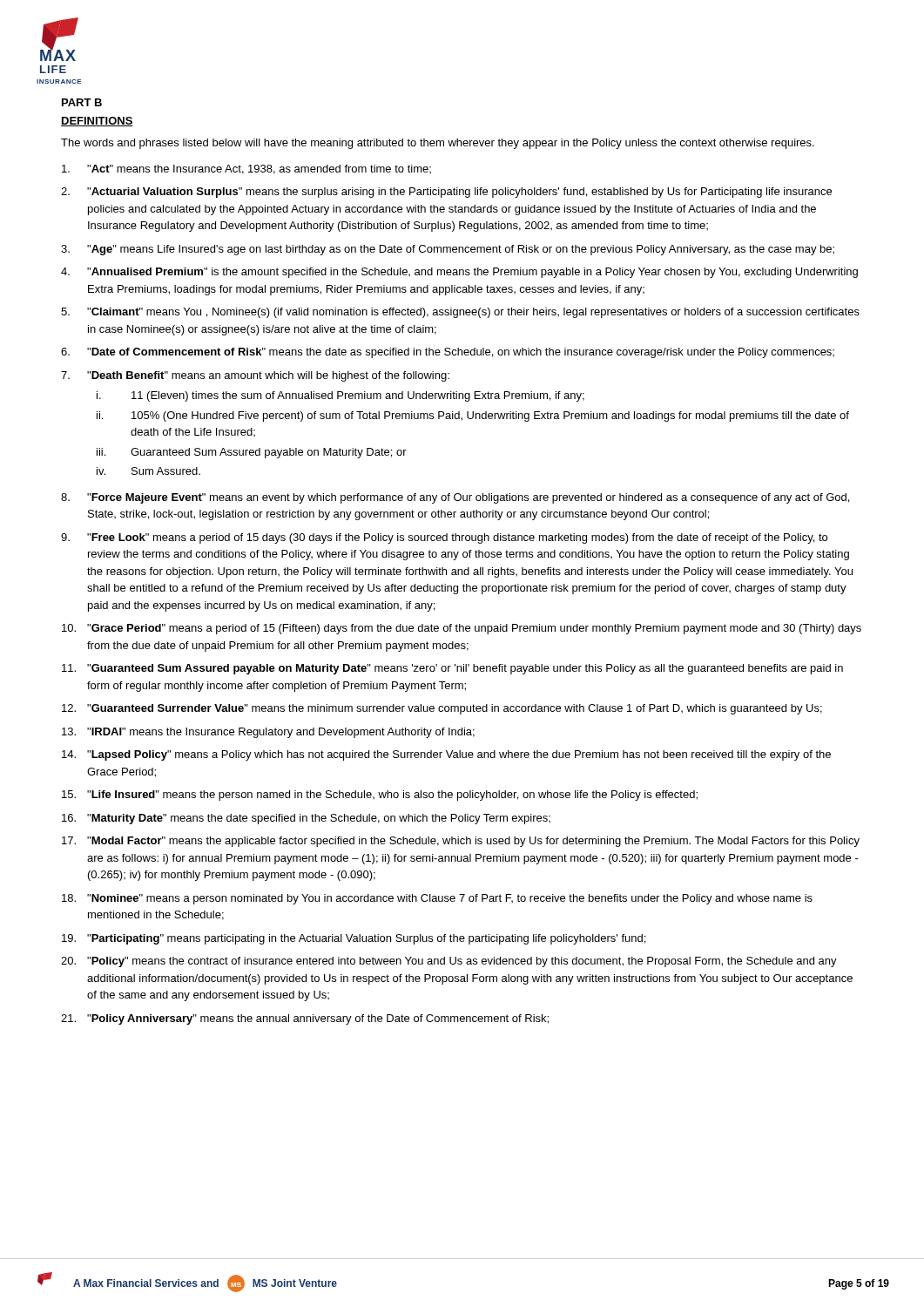This screenshot has width=924, height=1307.
Task: Click on the list item that reads "3. "Age" means Life Insured's age"
Action: point(462,249)
